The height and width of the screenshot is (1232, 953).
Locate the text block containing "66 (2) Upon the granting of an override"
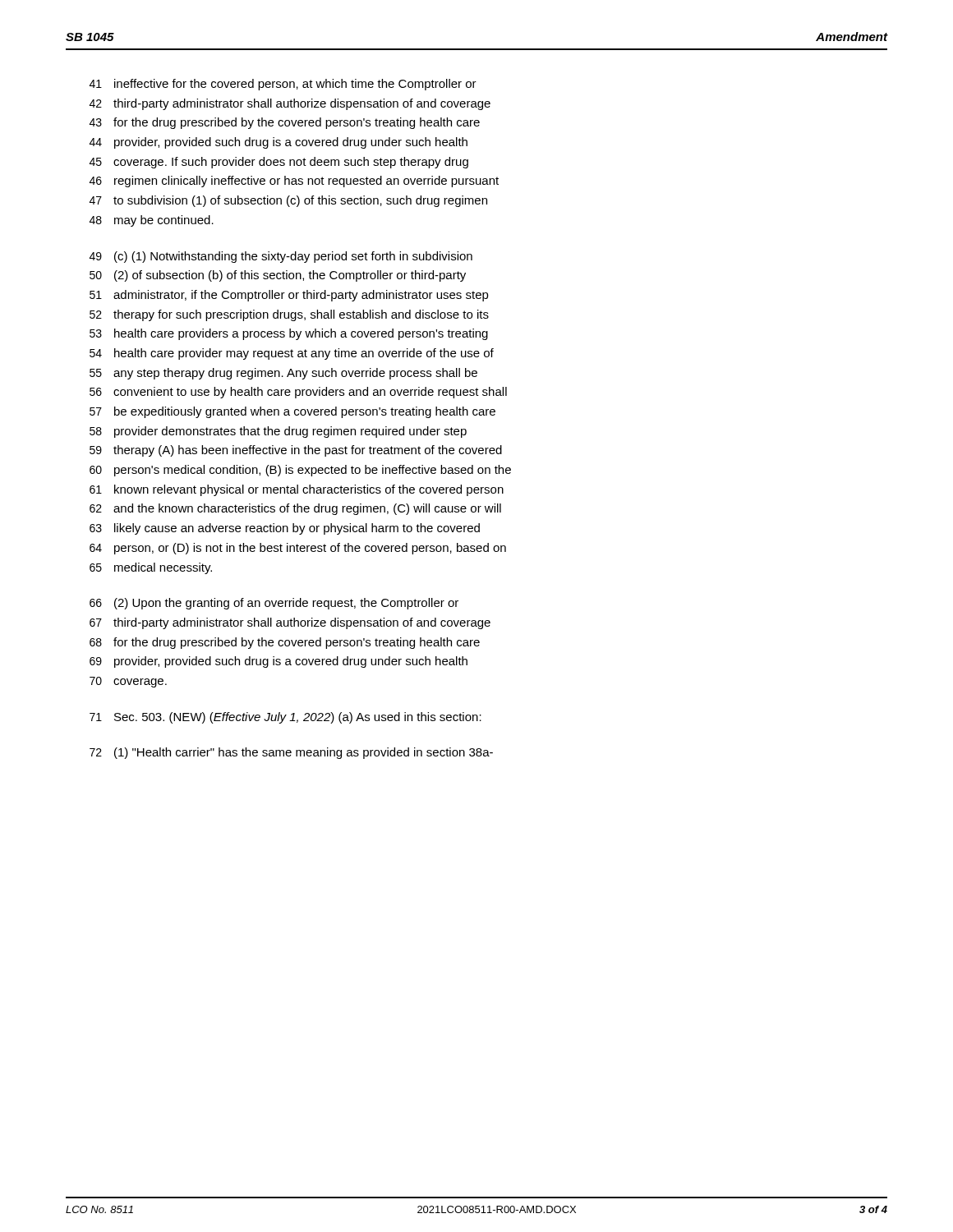pyautogui.click(x=476, y=642)
